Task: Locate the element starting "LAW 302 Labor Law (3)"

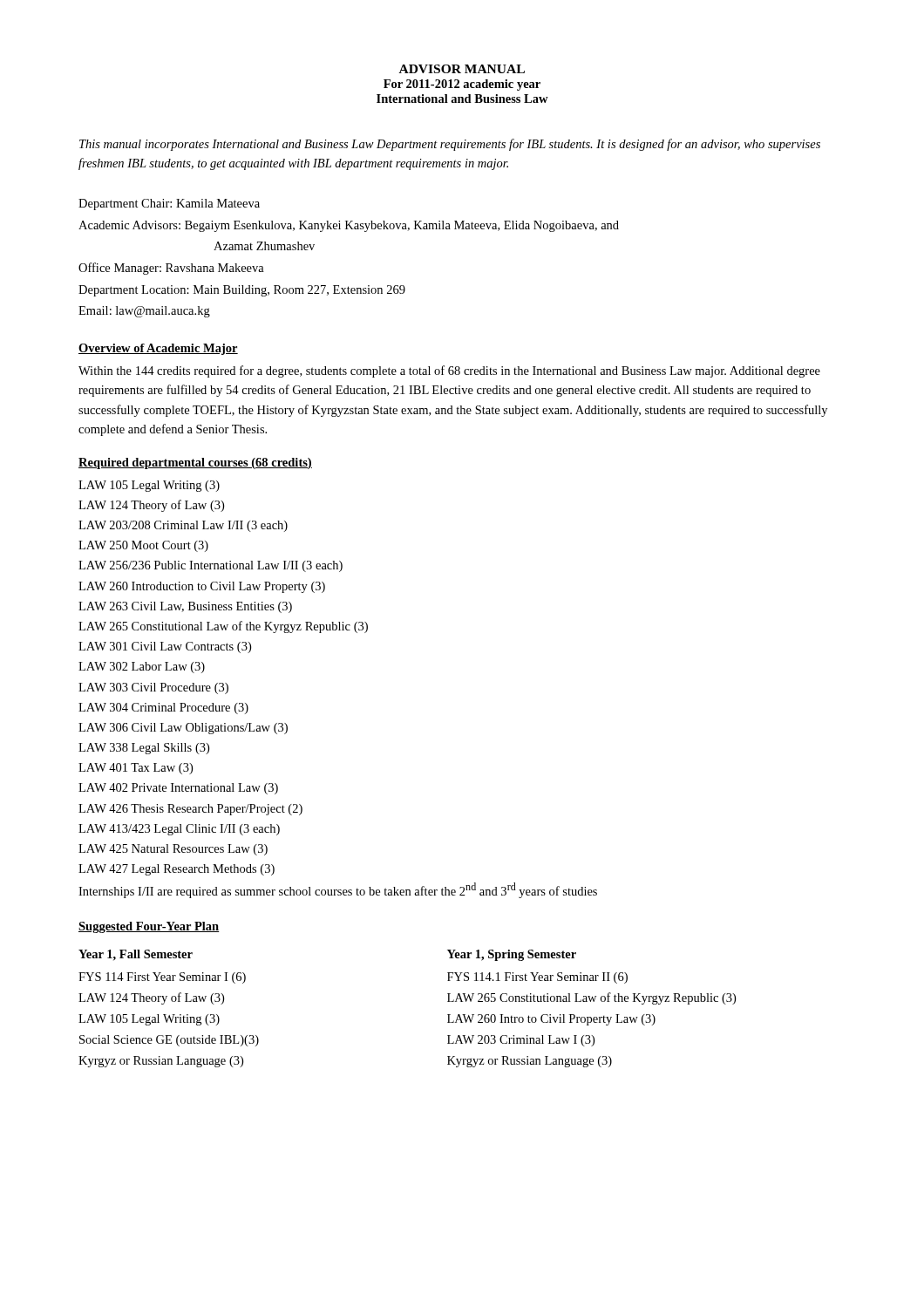Action: point(142,666)
